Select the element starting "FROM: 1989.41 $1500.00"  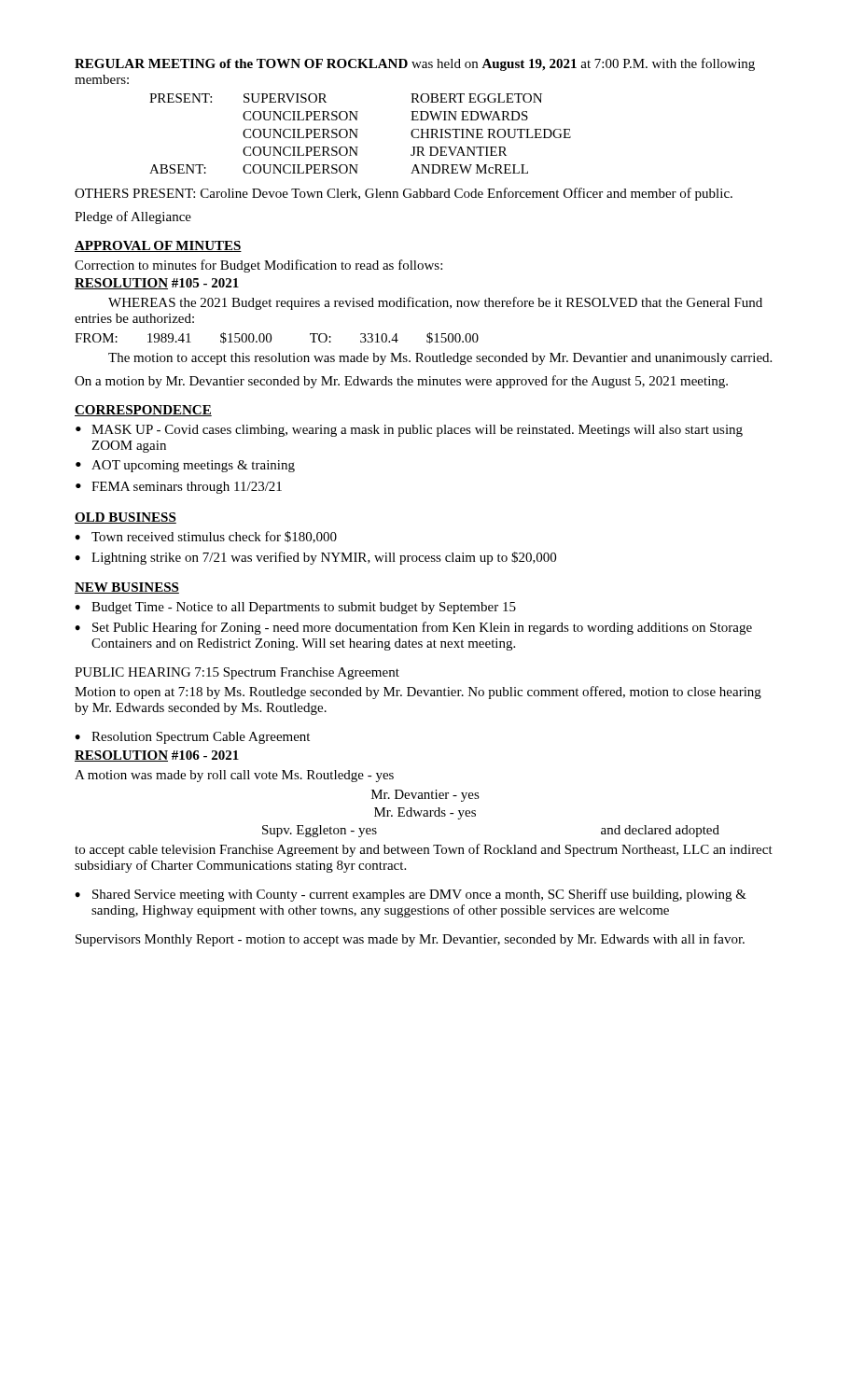pos(277,338)
